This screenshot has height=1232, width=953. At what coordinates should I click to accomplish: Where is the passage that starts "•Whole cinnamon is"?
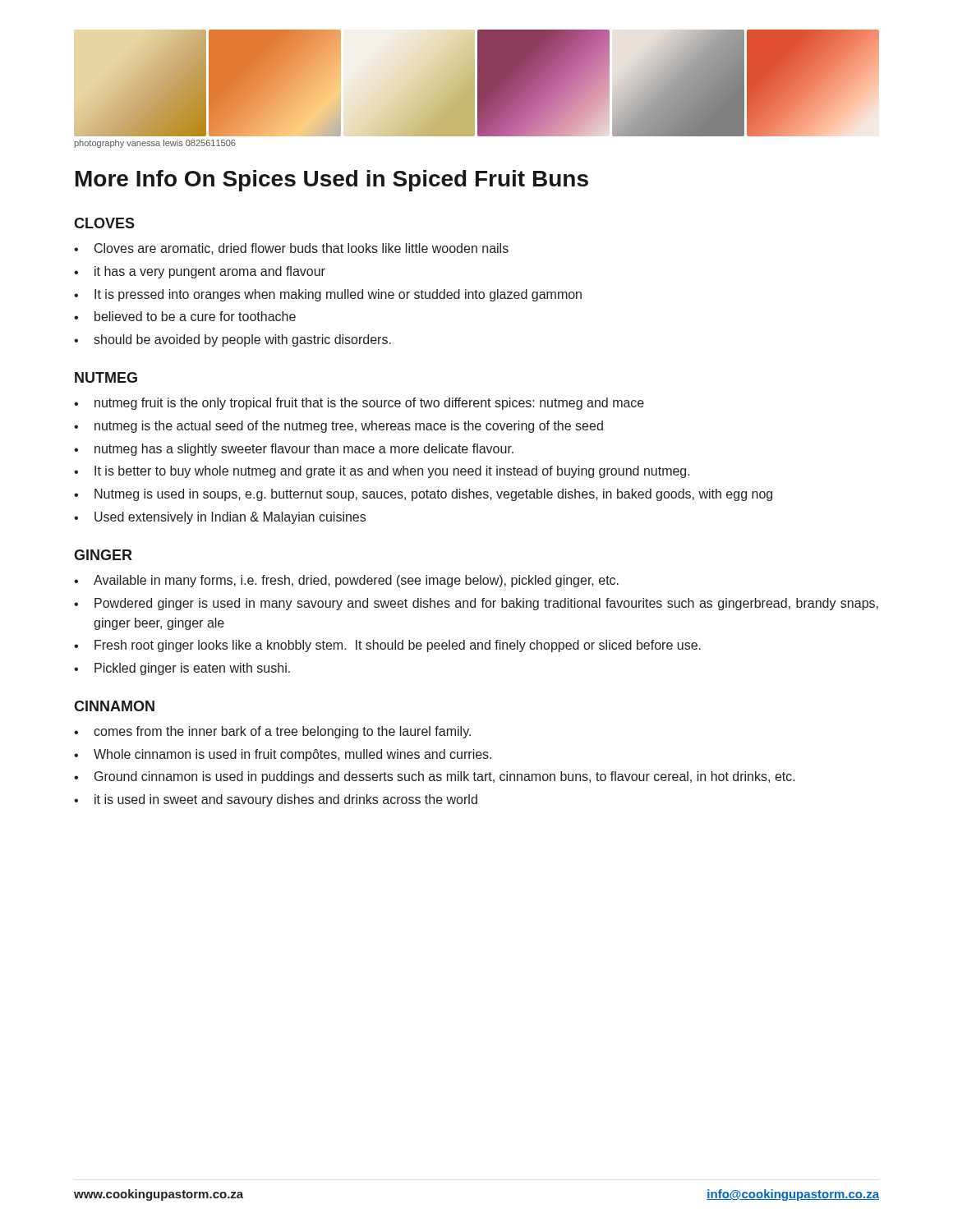(x=476, y=755)
